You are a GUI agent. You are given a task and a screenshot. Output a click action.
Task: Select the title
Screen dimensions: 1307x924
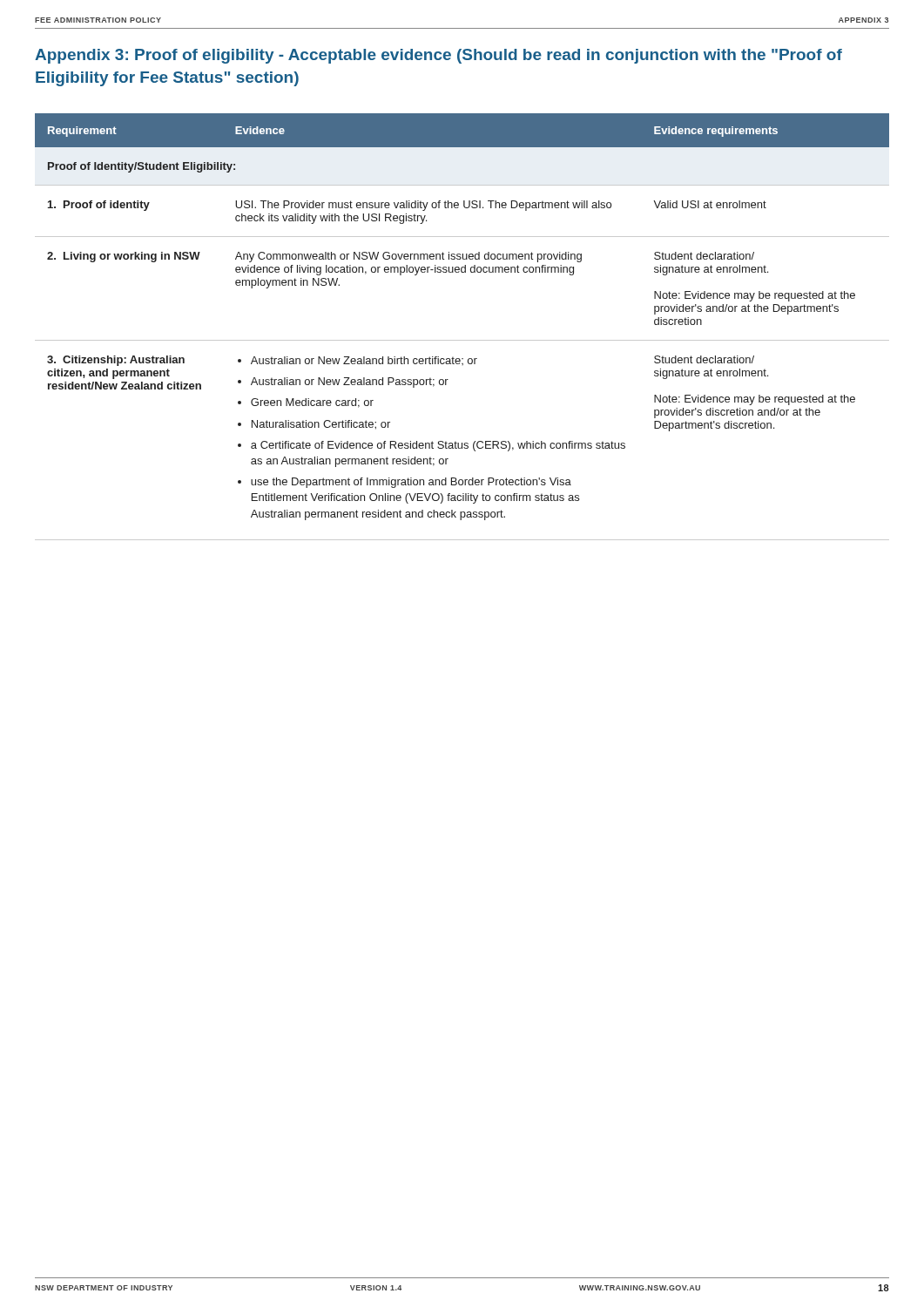point(462,66)
